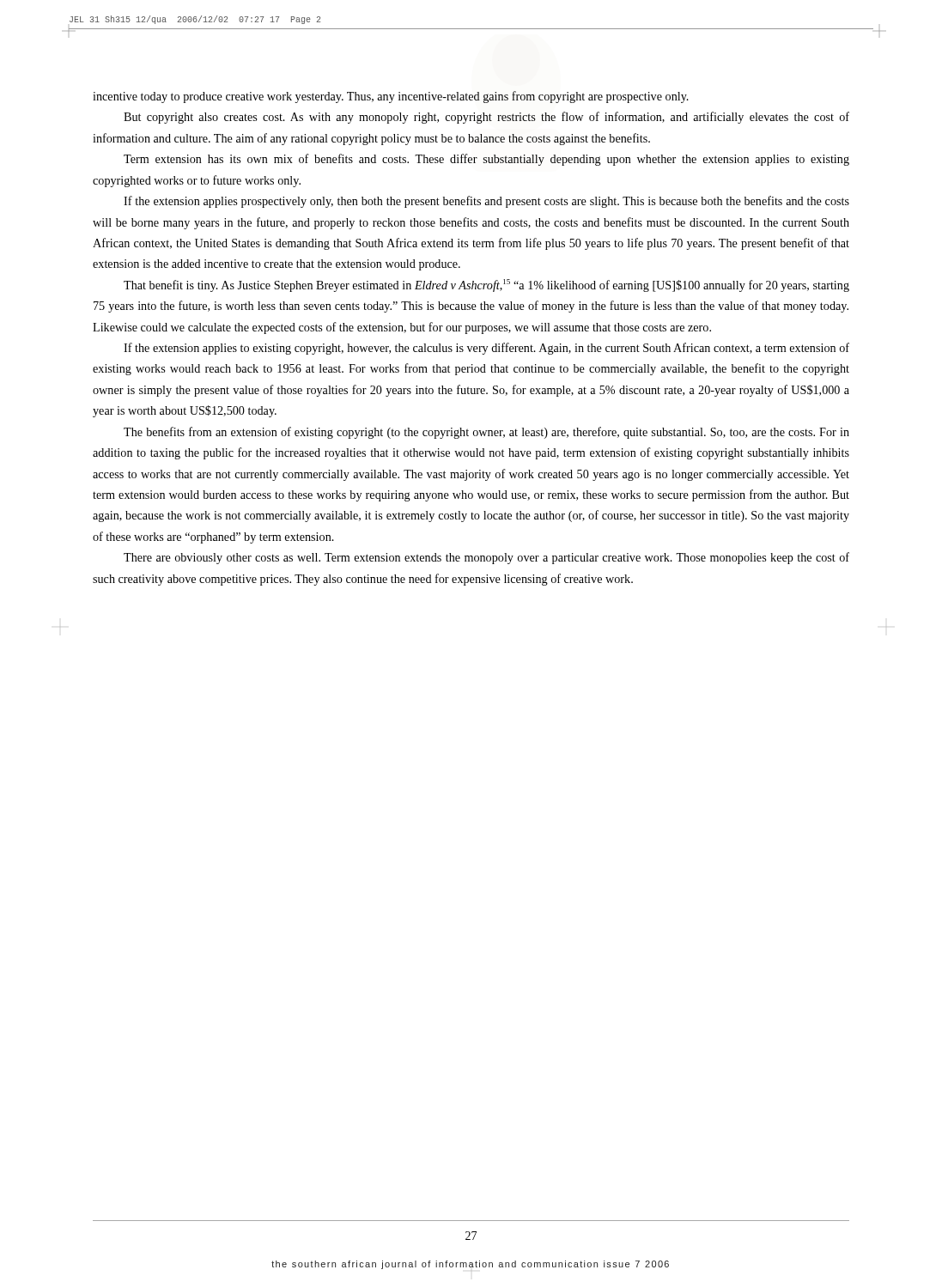The width and height of the screenshot is (942, 1288).
Task: Navigate to the text starting "If the extension applies prospectively"
Action: pos(471,233)
